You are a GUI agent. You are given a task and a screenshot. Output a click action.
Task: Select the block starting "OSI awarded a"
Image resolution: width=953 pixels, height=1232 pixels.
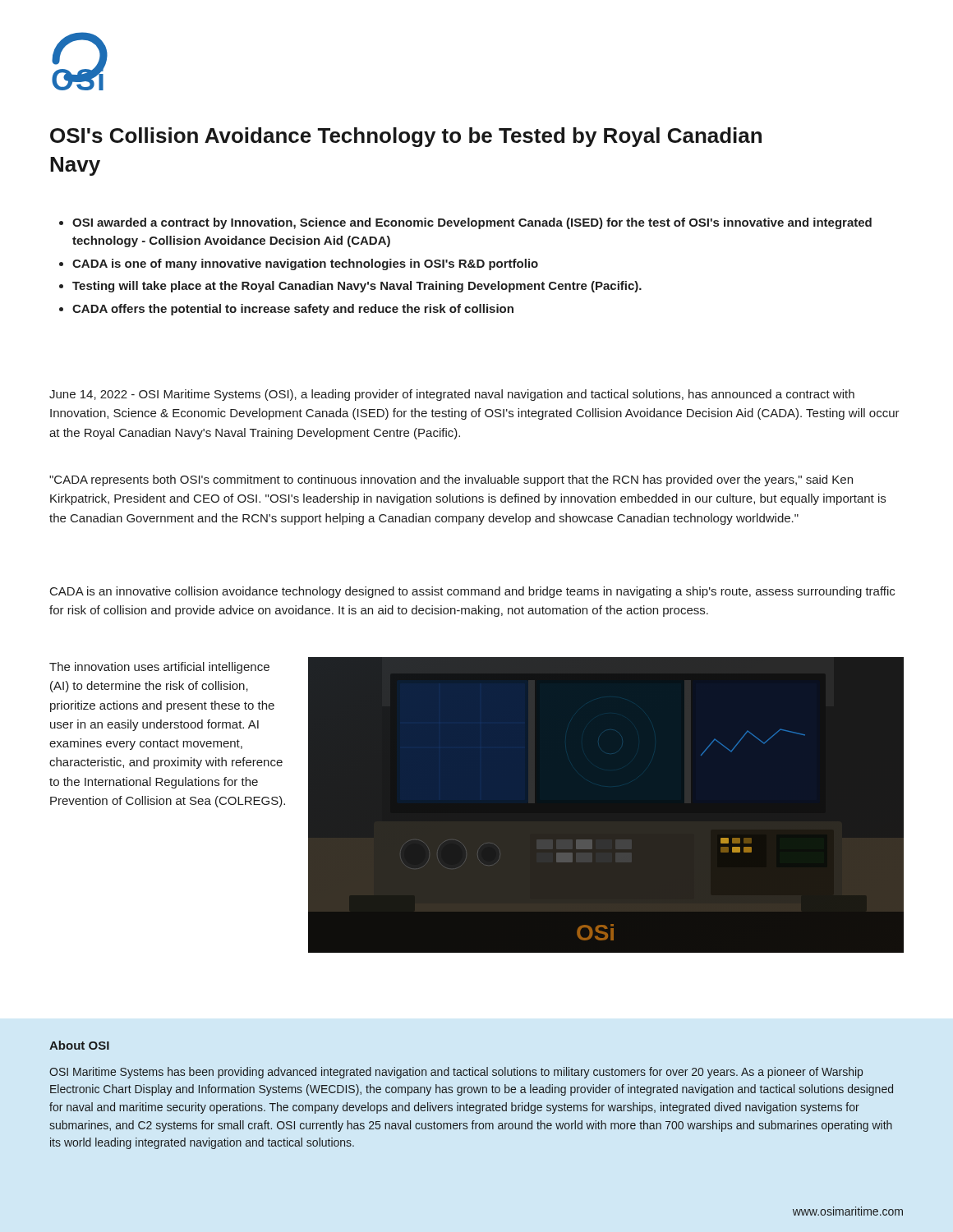[472, 231]
